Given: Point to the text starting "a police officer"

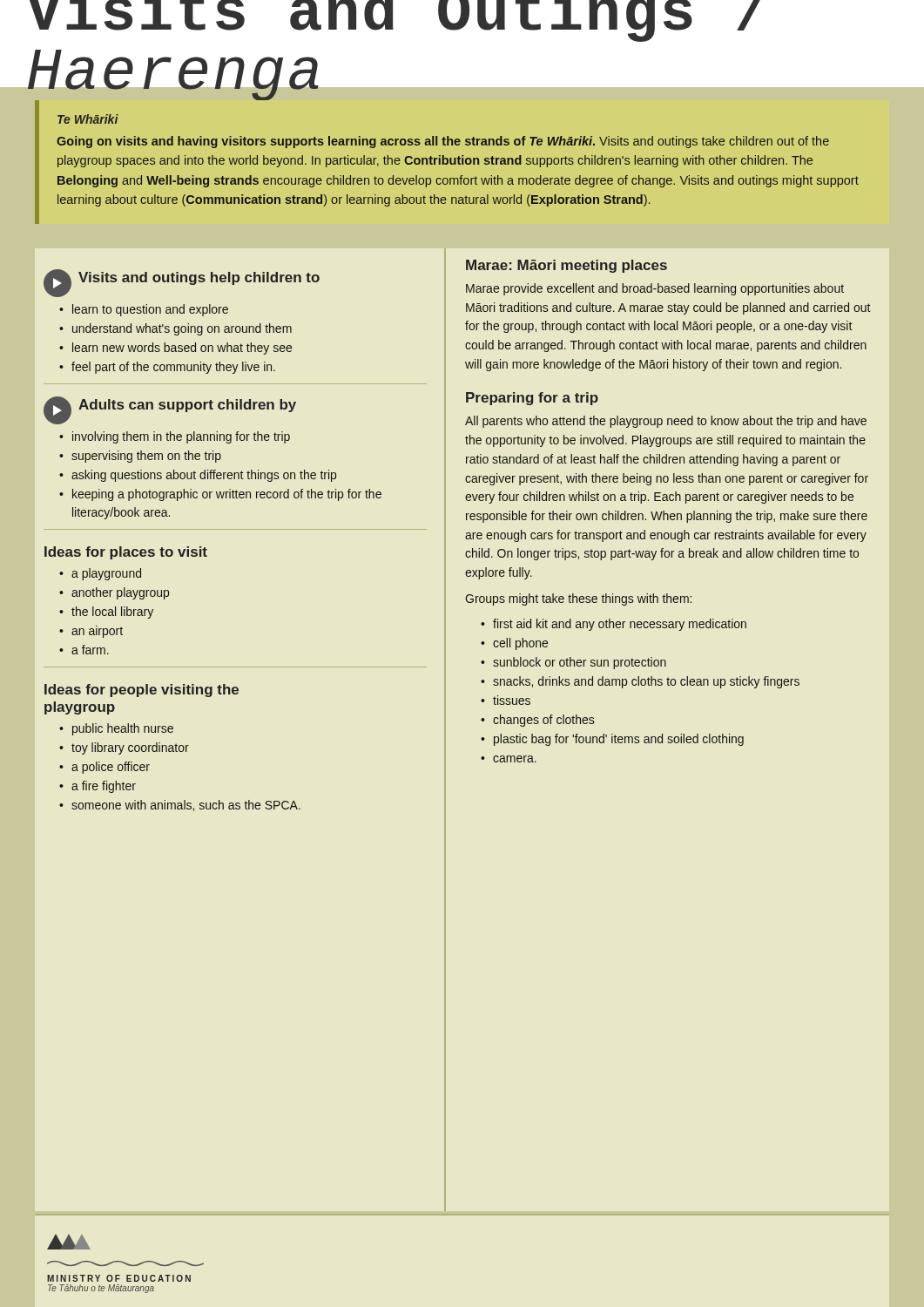Looking at the screenshot, I should click(111, 767).
